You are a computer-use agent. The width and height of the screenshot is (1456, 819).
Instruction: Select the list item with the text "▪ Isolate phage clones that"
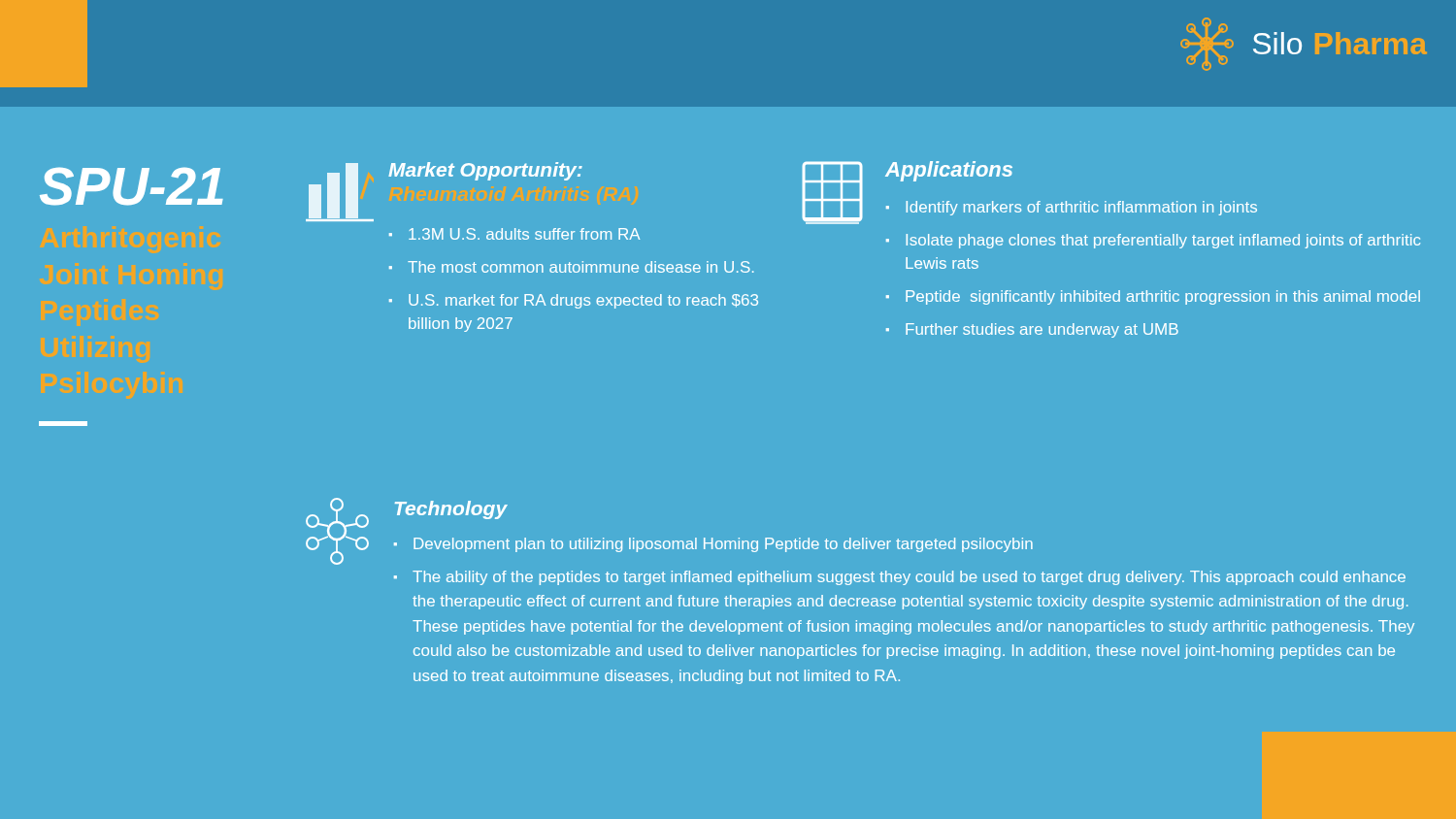(x=1153, y=252)
